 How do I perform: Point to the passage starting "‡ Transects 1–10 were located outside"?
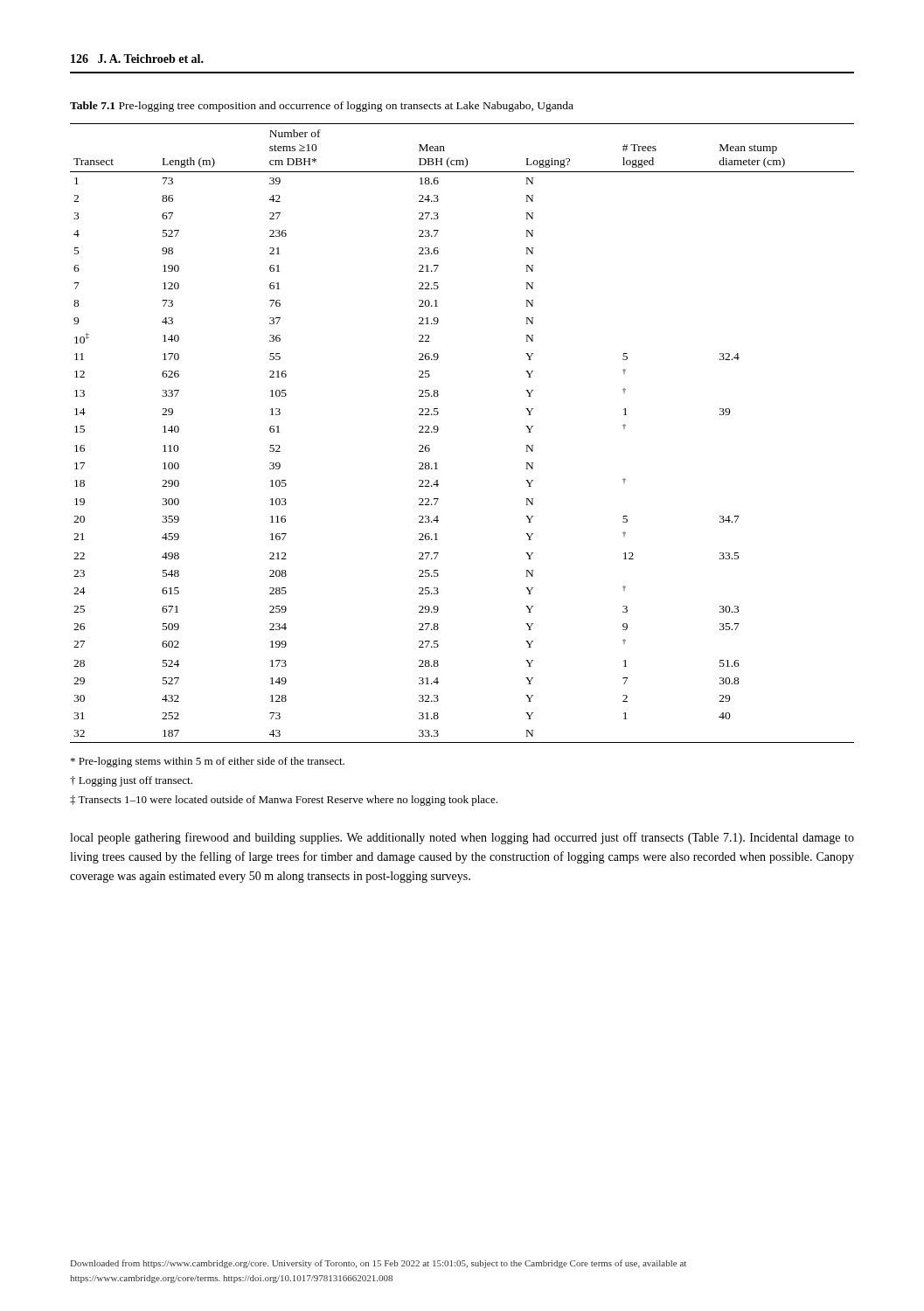pyautogui.click(x=462, y=800)
